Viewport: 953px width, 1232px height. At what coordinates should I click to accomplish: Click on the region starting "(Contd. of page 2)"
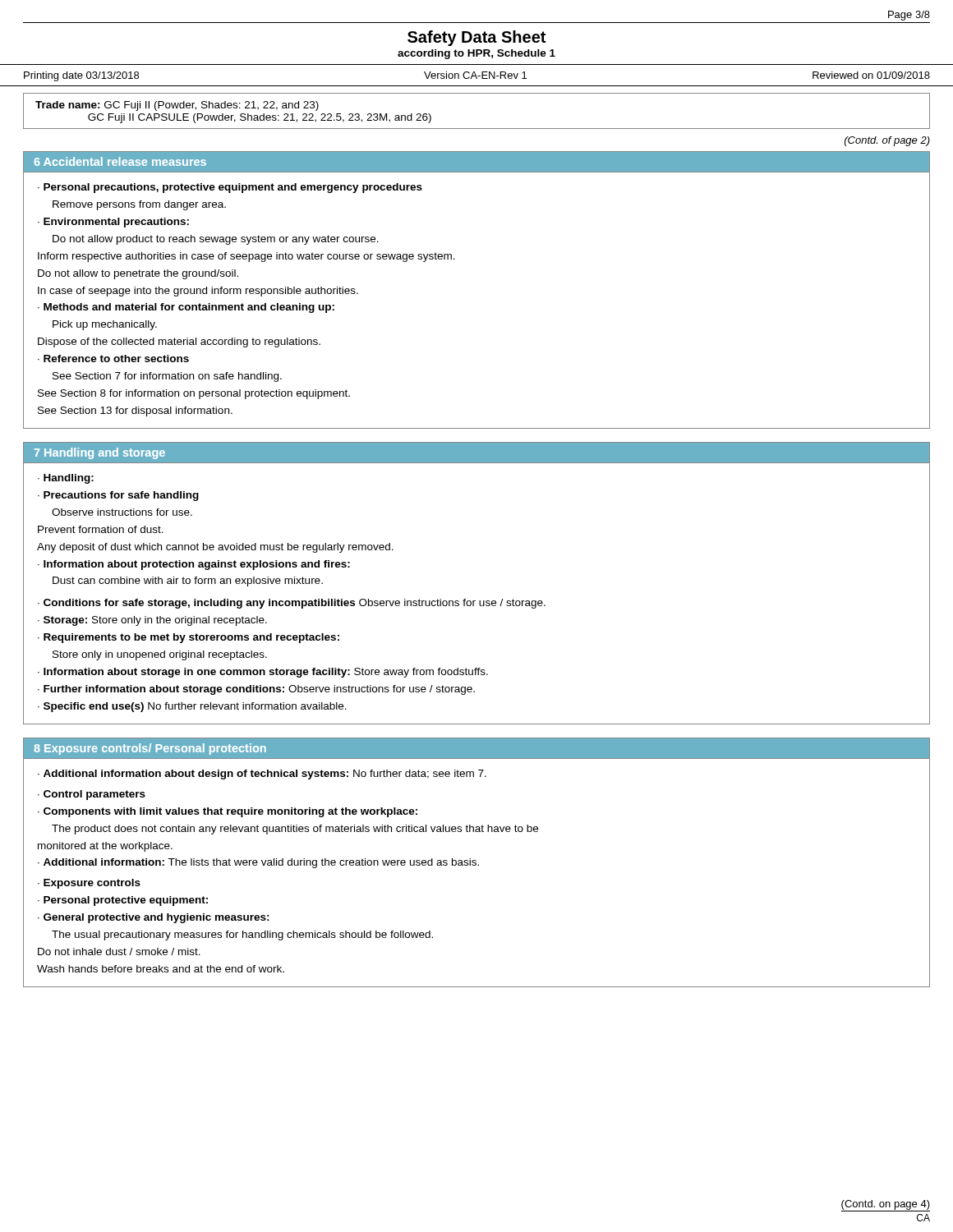[887, 140]
